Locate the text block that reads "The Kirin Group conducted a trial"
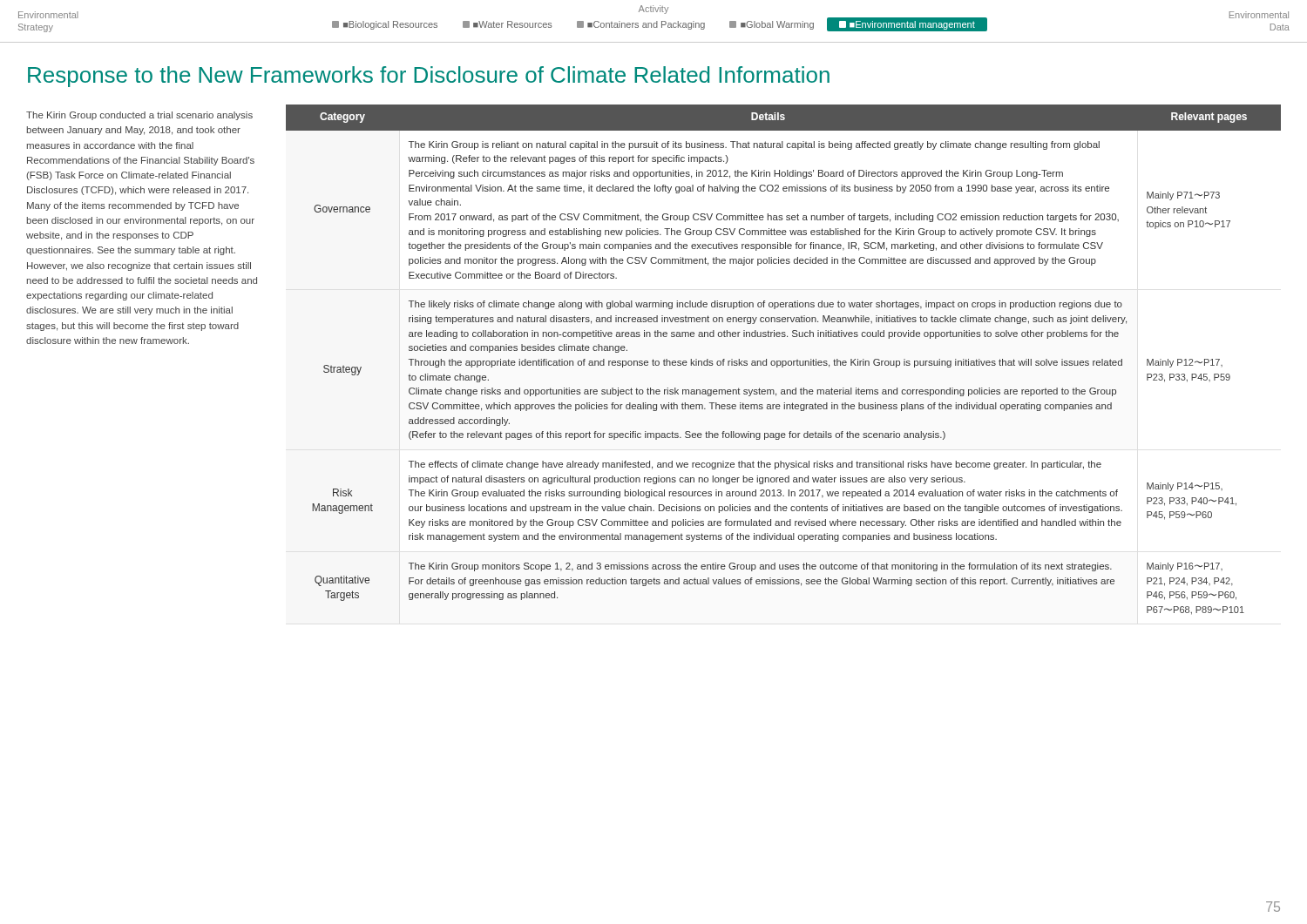1307x924 pixels. 142,228
